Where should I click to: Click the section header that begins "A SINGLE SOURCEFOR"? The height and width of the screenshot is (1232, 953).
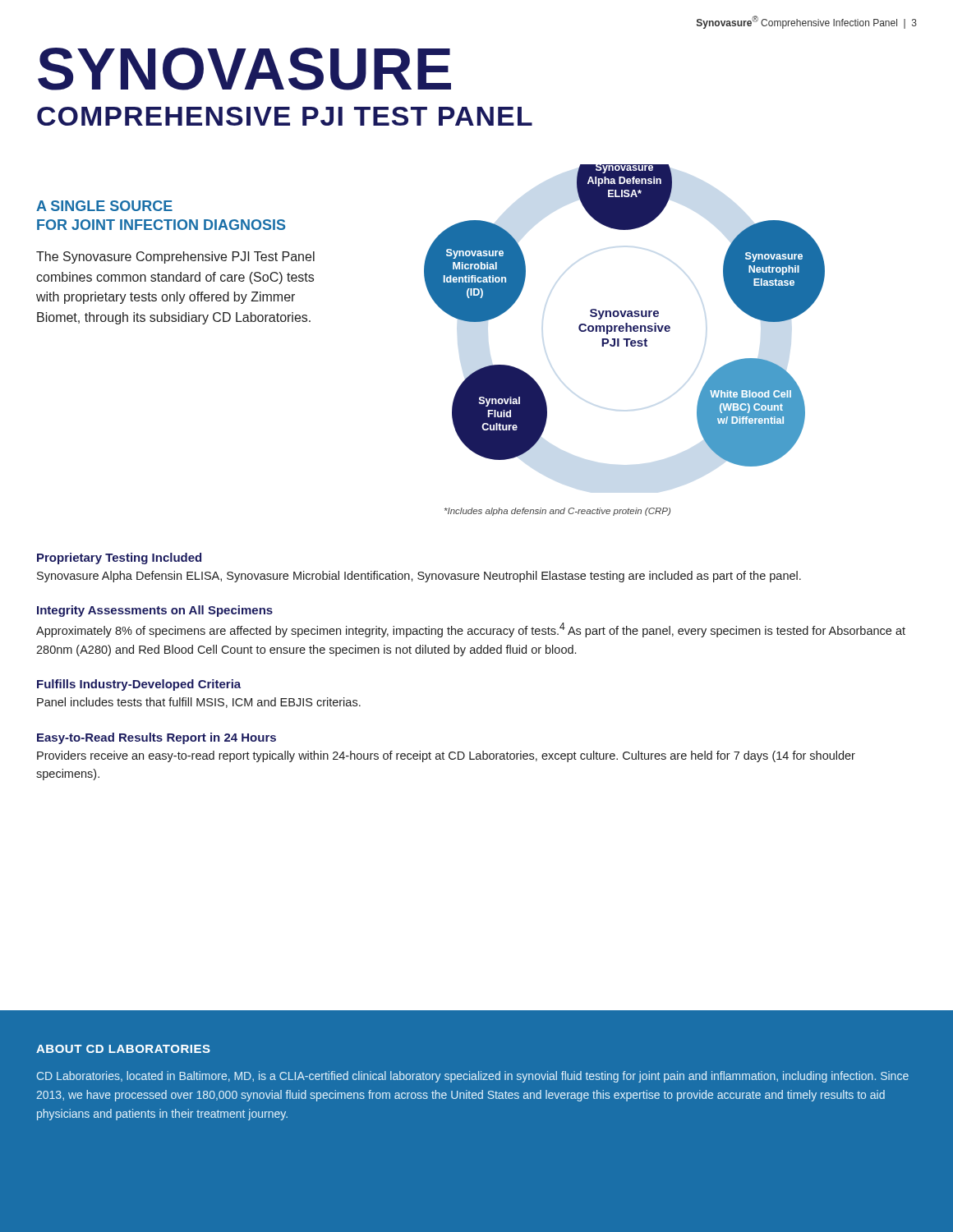(x=188, y=263)
